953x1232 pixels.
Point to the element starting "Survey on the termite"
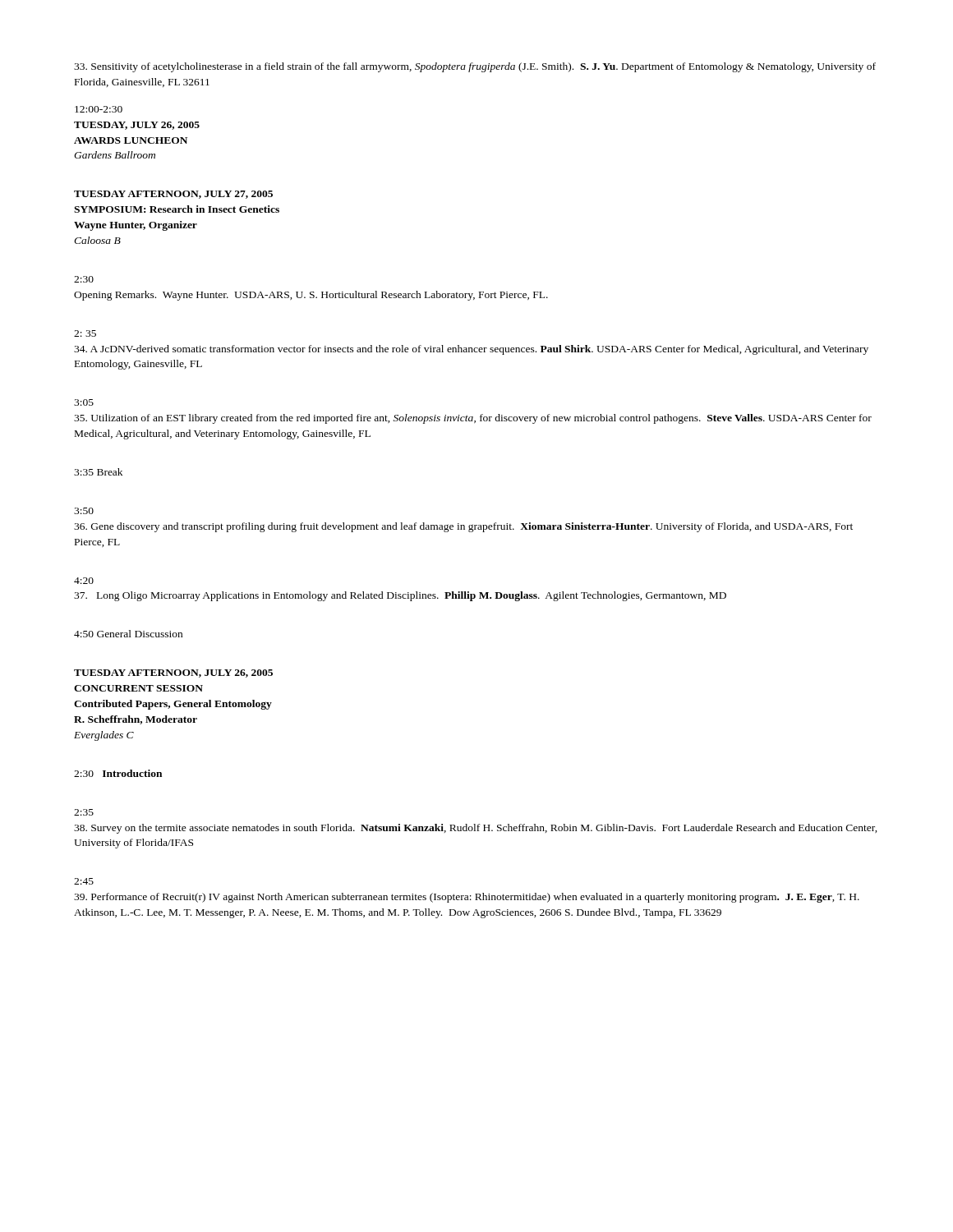click(x=476, y=835)
